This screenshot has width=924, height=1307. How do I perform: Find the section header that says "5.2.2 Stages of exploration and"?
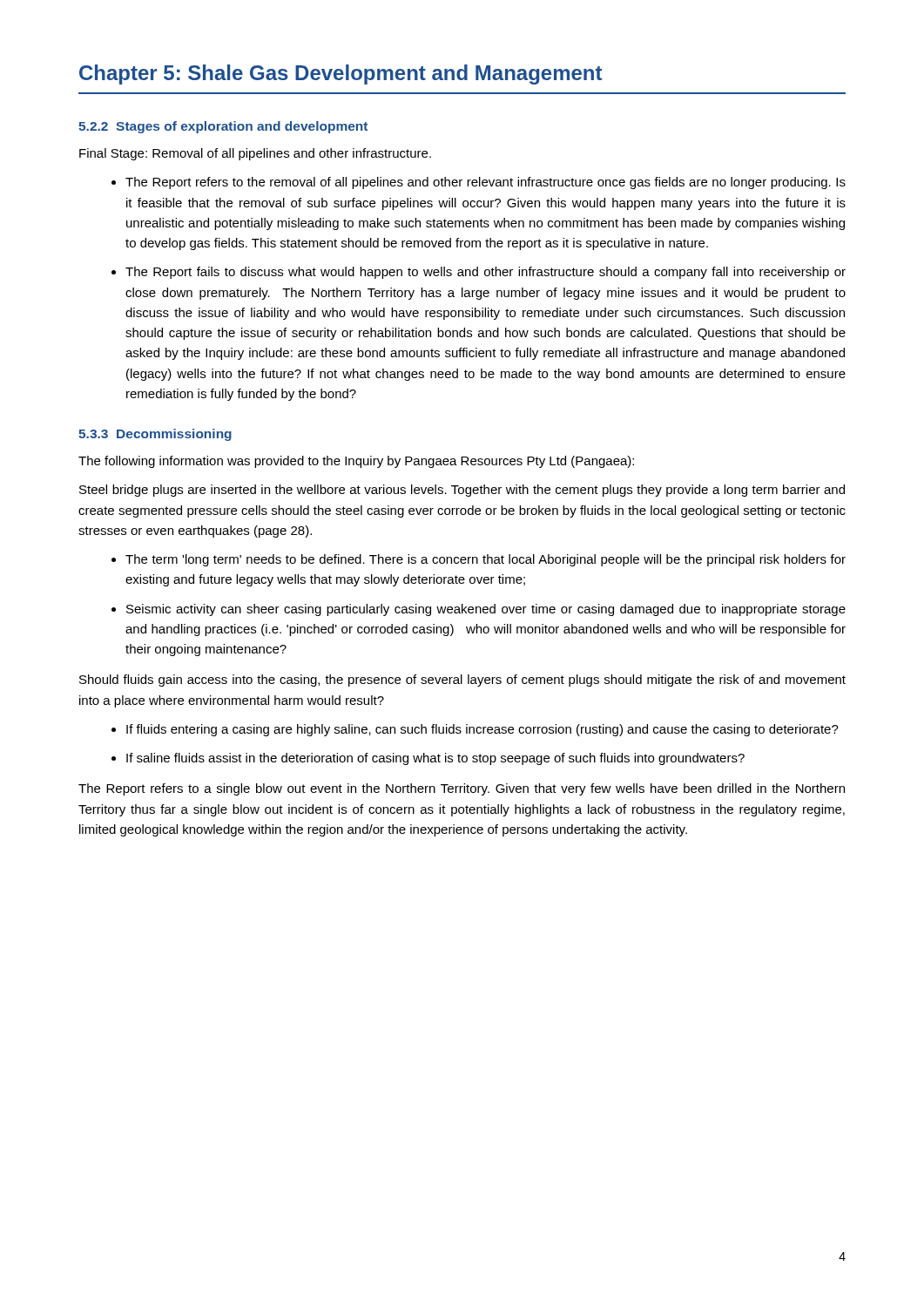[223, 127]
